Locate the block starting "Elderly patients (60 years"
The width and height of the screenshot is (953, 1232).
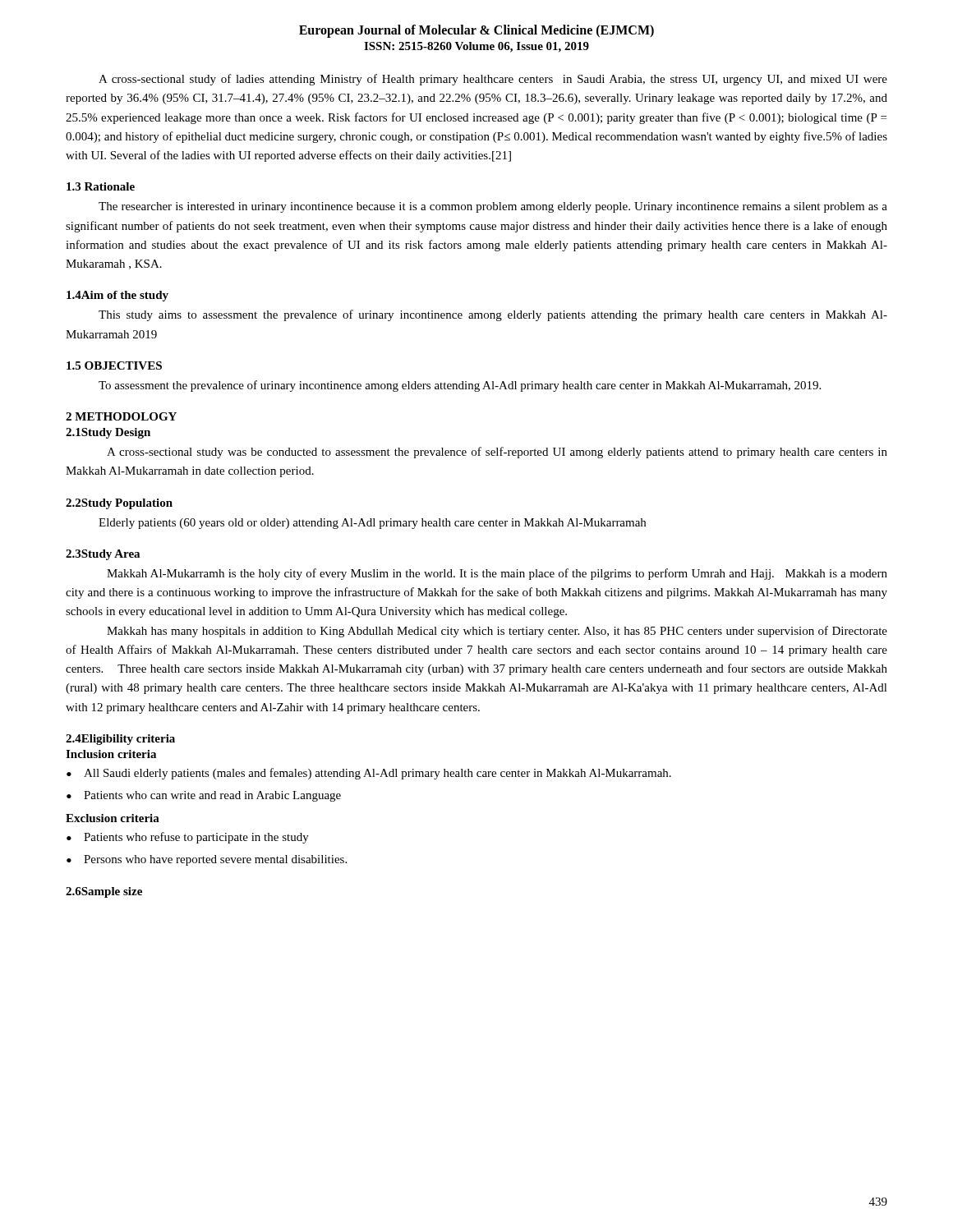[476, 522]
